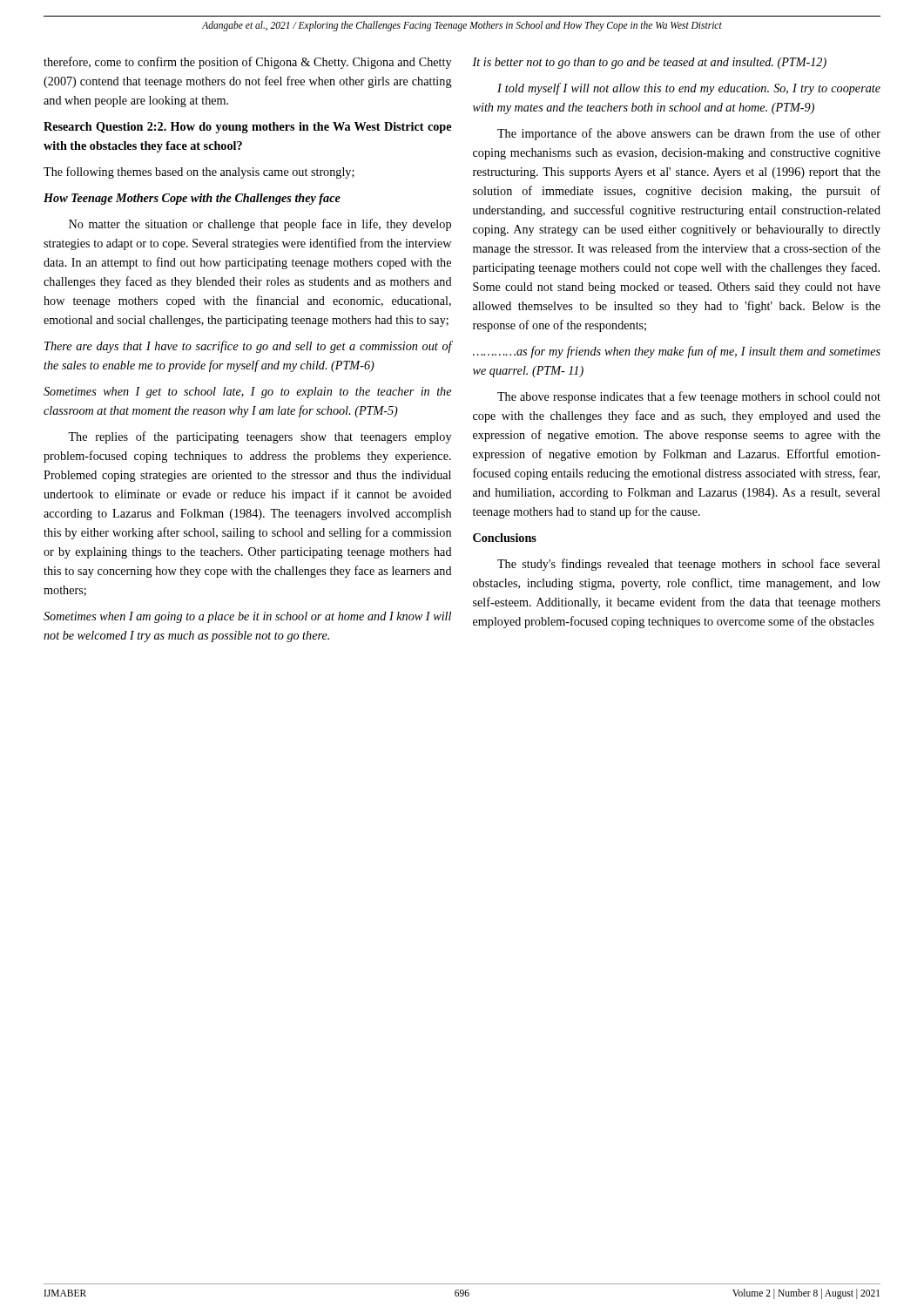Where is the passage that starts "…………as for my friends when"?
Viewport: 924px width, 1307px height.
[676, 361]
